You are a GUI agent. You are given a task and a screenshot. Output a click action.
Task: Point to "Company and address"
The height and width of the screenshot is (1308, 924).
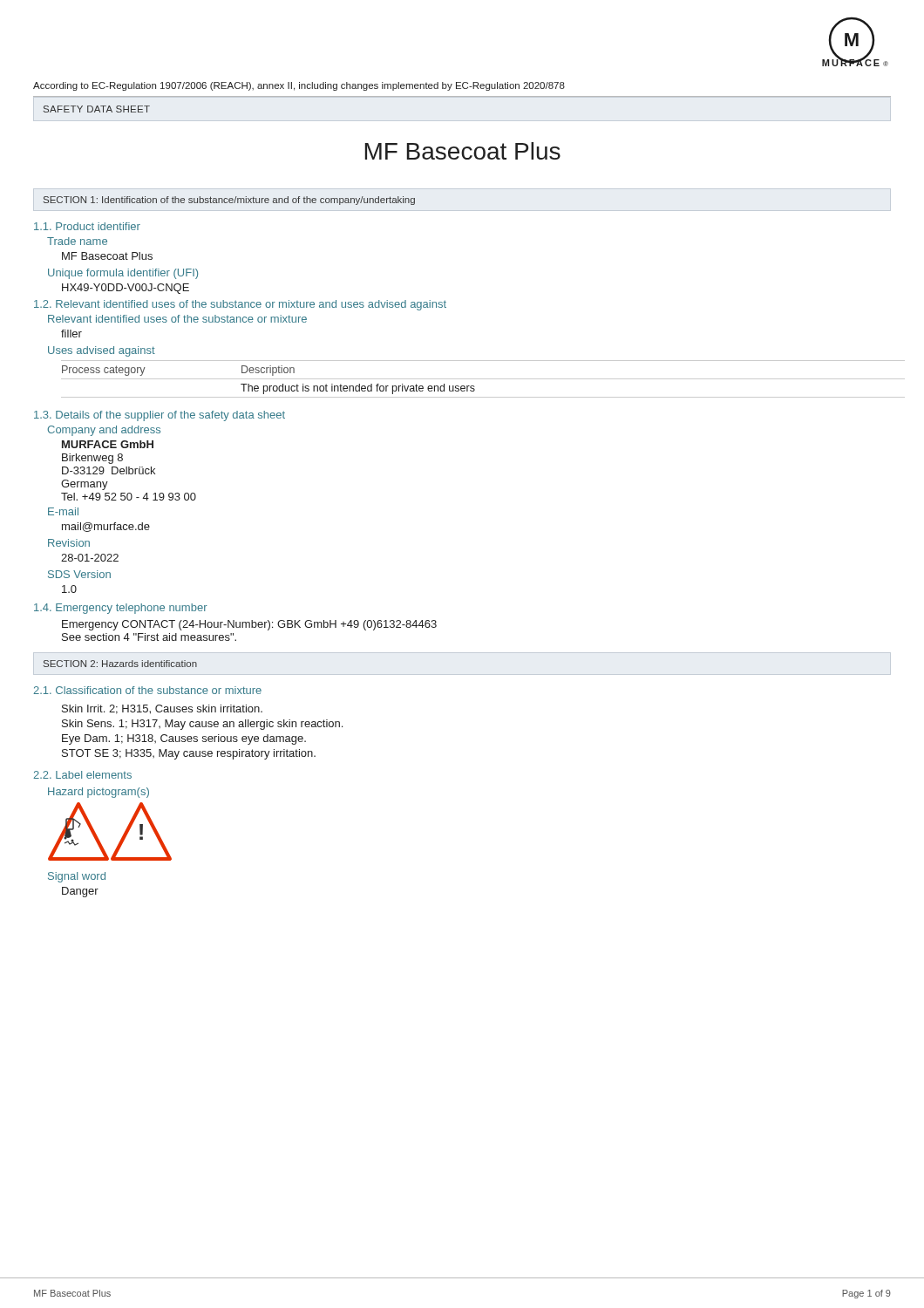click(x=104, y=429)
